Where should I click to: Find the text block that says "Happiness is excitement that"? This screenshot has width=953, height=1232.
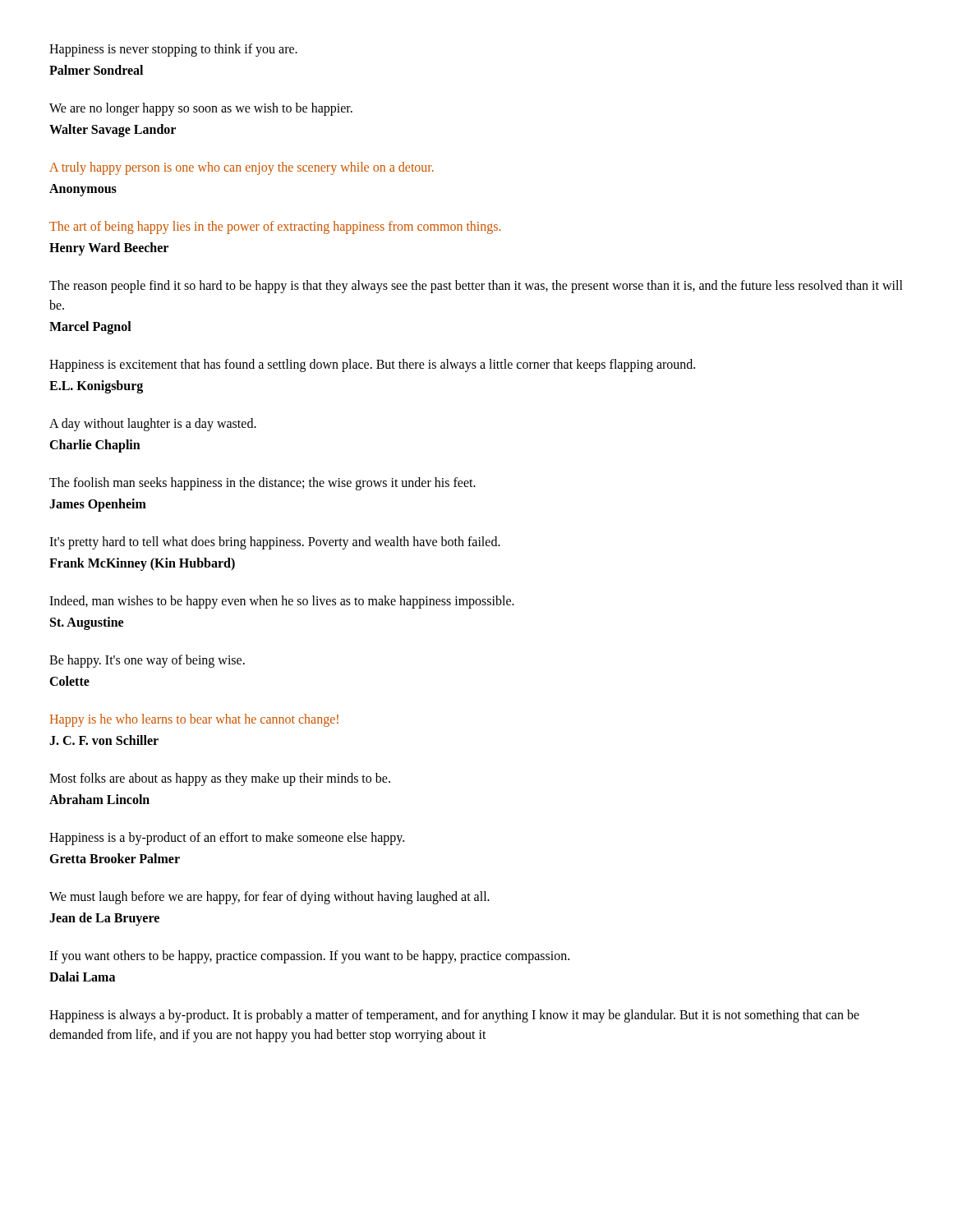[476, 375]
